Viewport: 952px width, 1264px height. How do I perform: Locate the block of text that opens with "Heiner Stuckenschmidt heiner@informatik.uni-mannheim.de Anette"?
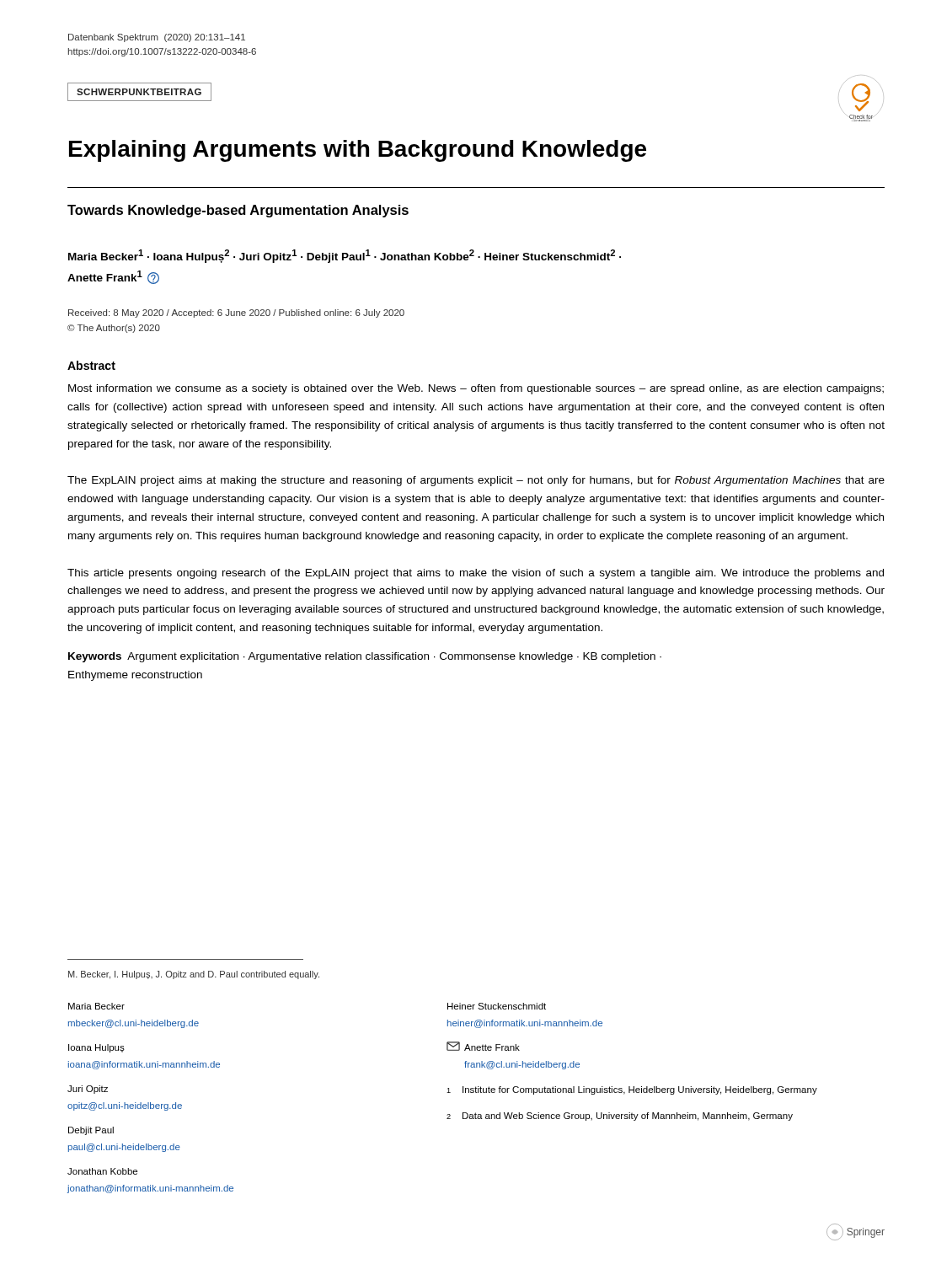click(497, 1006)
